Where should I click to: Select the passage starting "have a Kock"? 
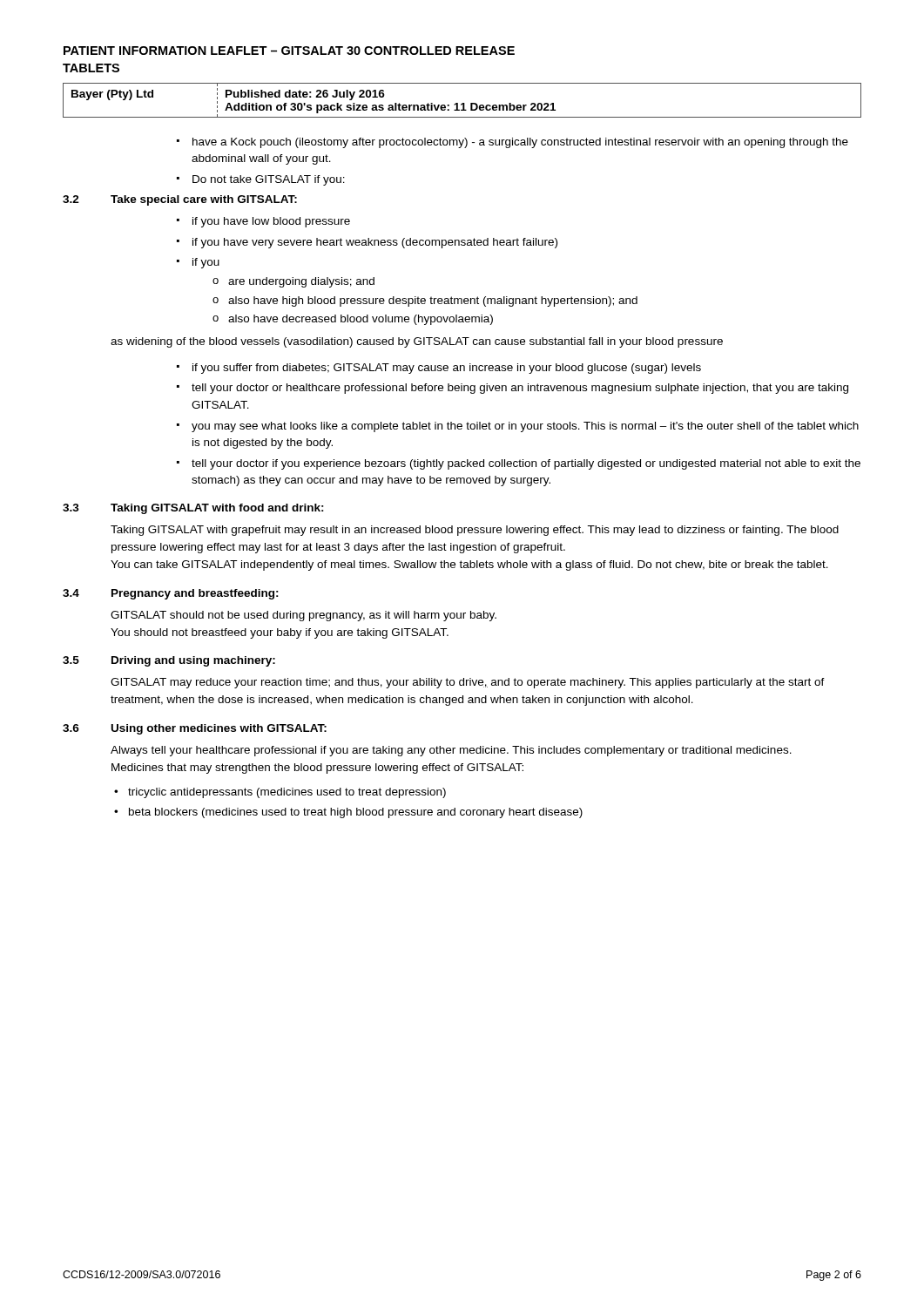[520, 150]
